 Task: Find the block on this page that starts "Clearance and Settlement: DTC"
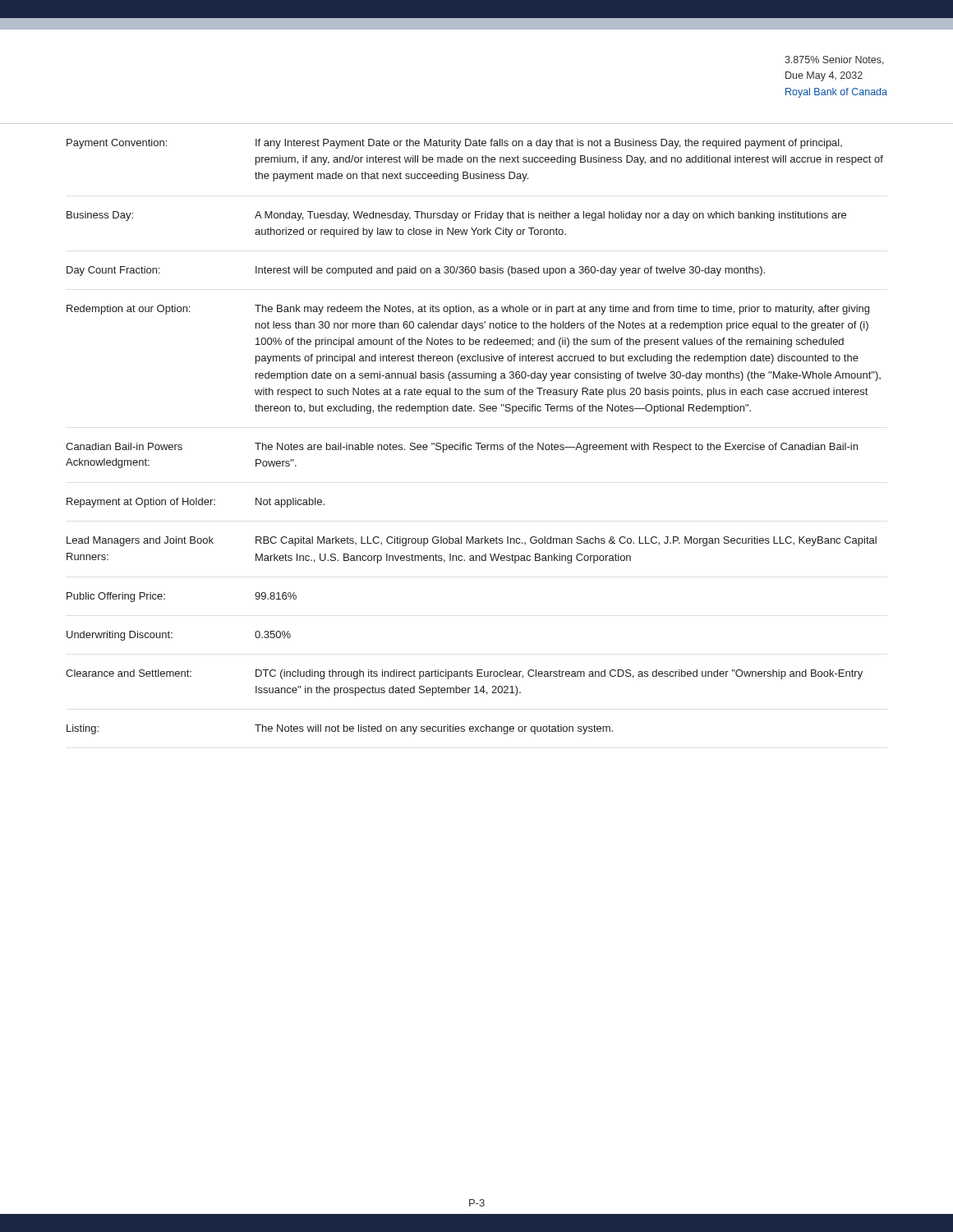476,682
